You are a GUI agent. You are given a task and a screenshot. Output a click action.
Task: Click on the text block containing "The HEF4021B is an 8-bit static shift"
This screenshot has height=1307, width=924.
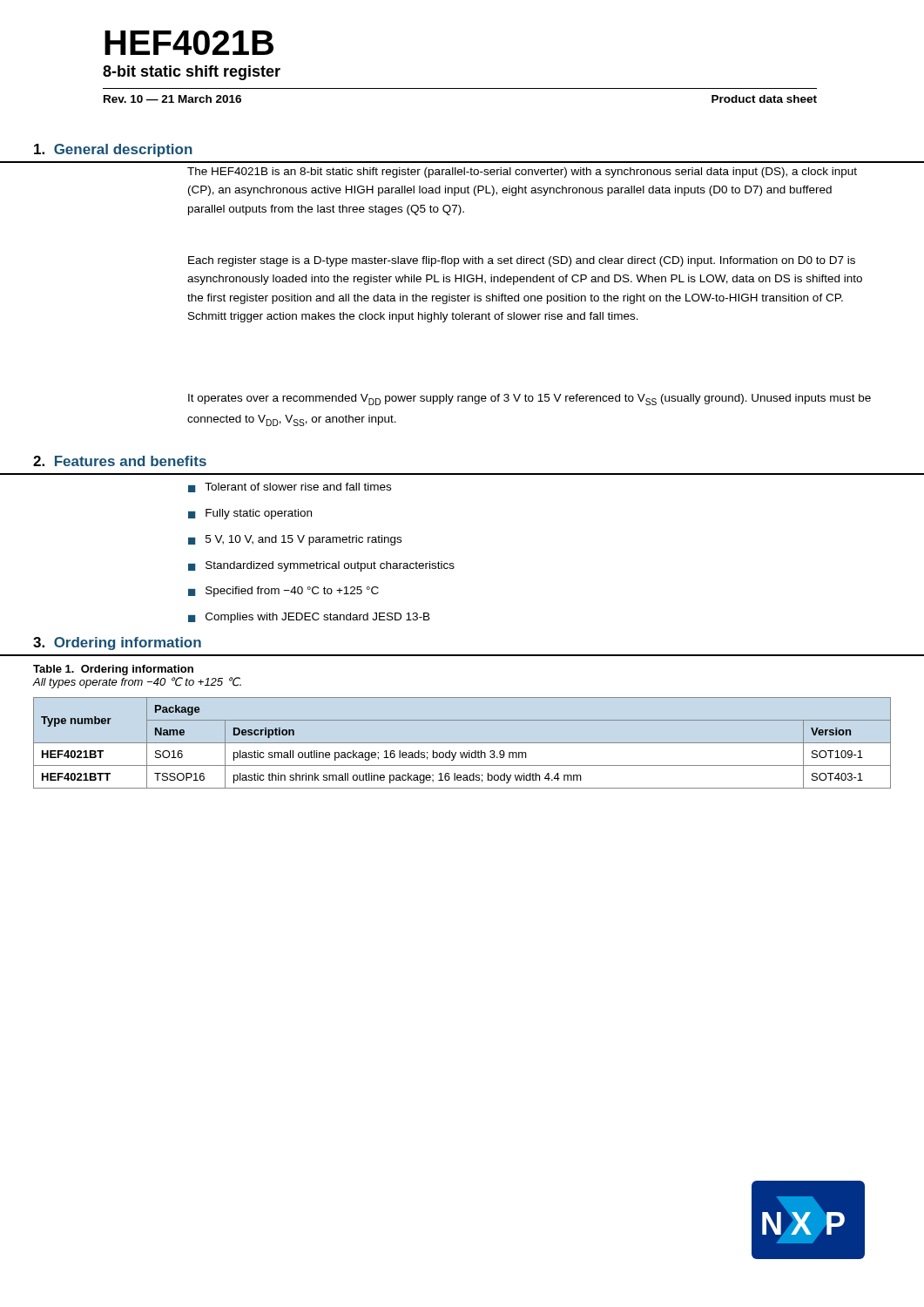[522, 190]
